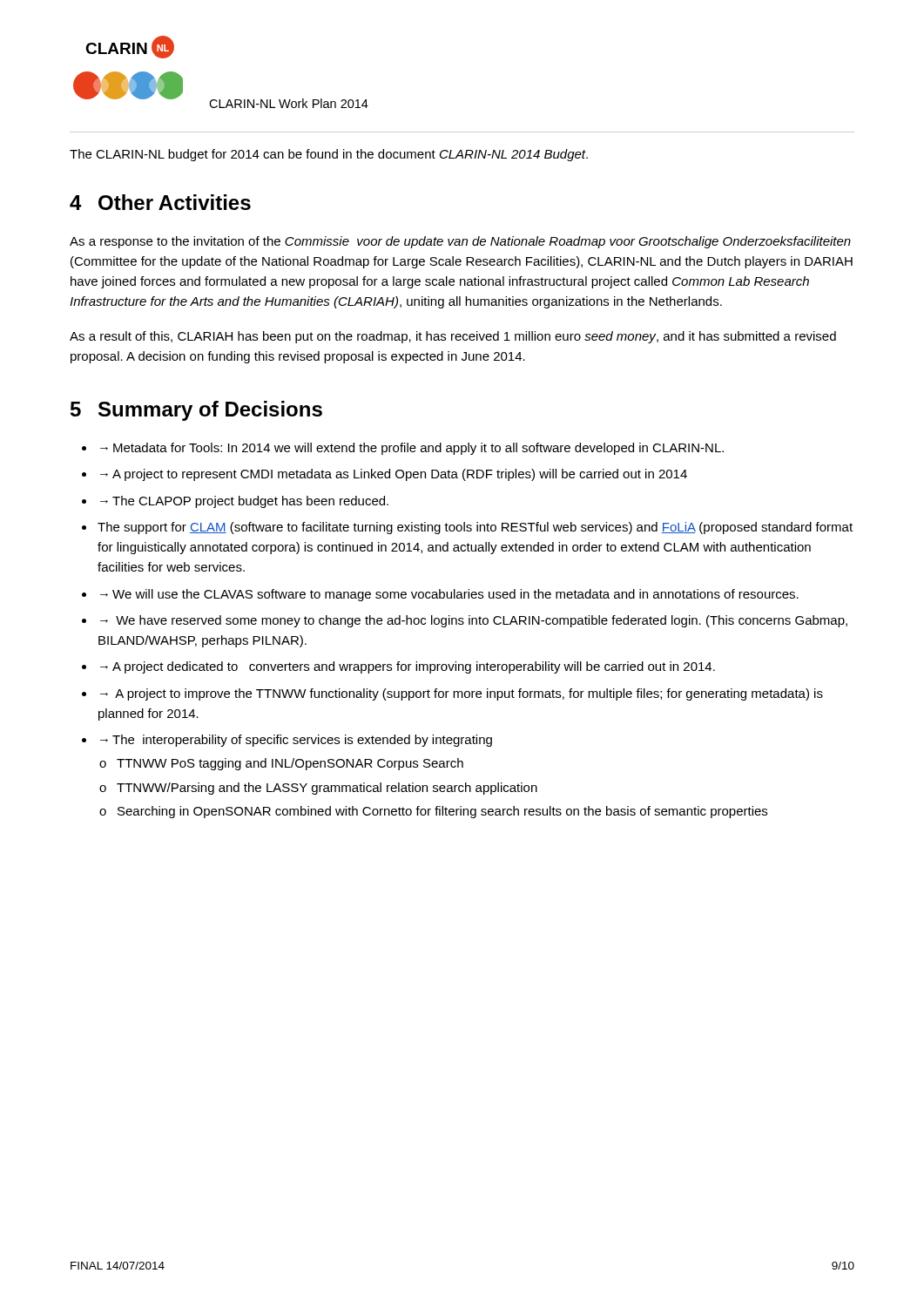Locate the list item containing "→ We have reserved some"
This screenshot has width=924, height=1307.
pos(473,629)
